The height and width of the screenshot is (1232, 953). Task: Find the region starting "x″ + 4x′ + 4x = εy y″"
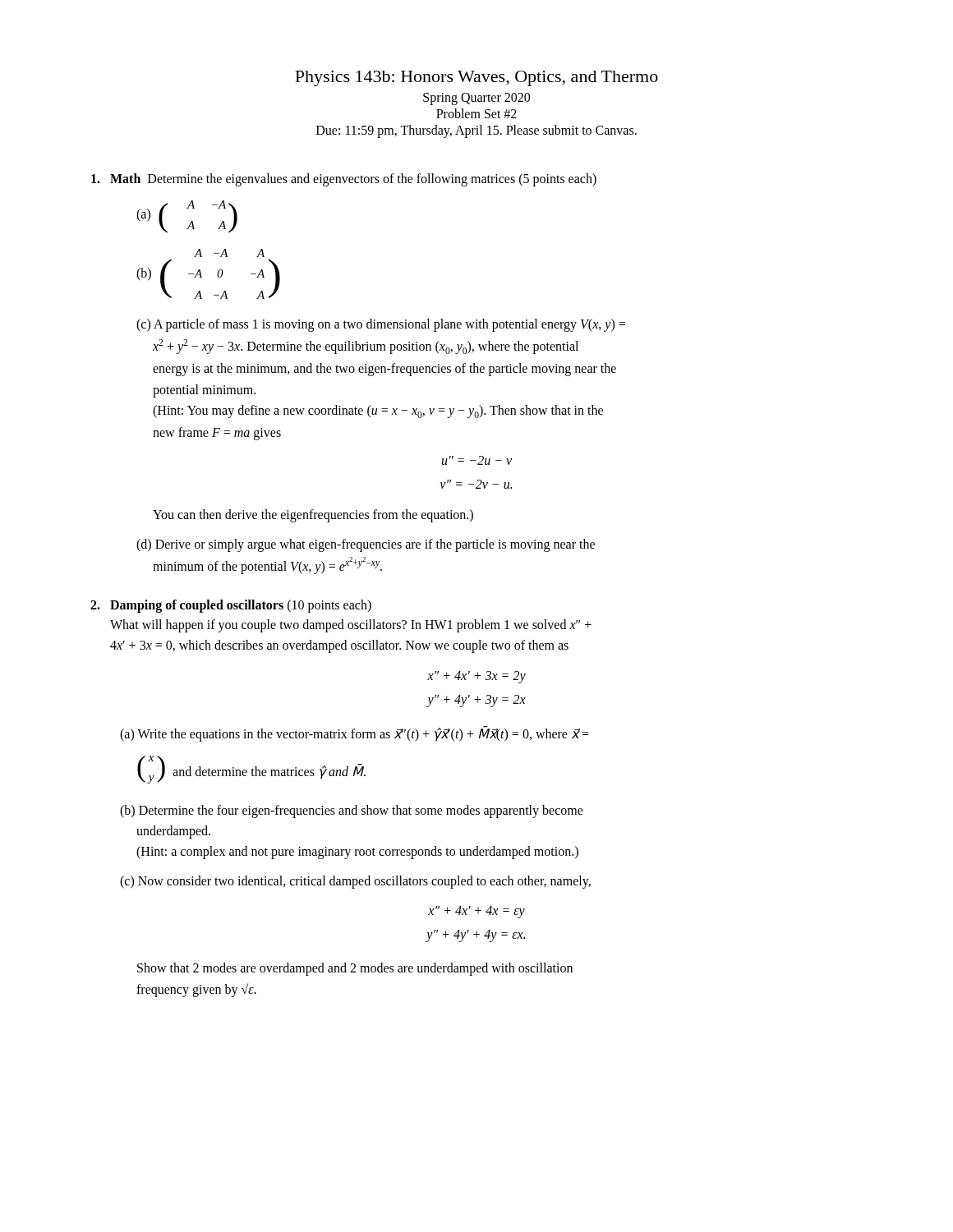pyautogui.click(x=476, y=922)
